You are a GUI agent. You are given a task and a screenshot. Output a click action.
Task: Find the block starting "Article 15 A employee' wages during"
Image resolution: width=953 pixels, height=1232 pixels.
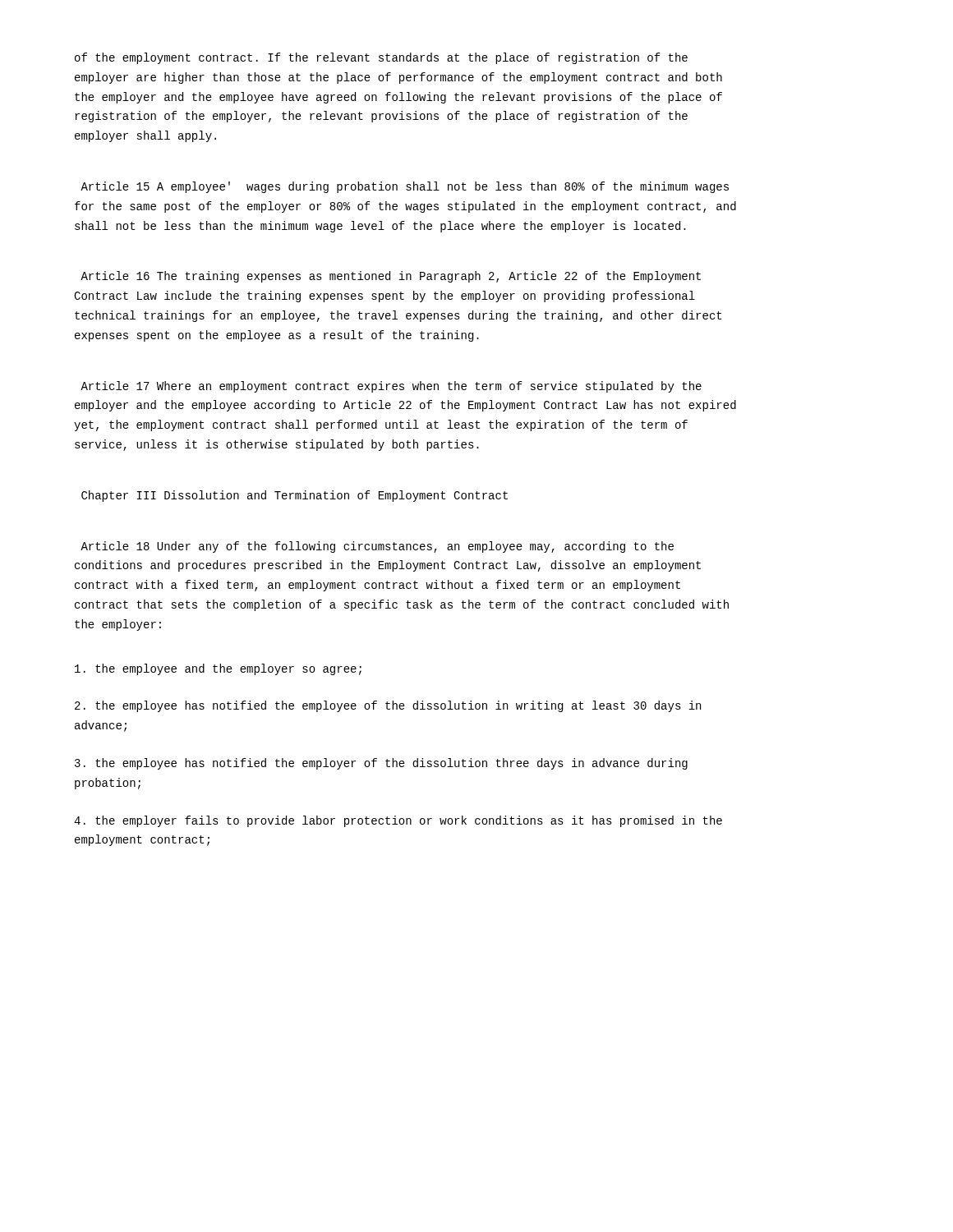coord(405,207)
